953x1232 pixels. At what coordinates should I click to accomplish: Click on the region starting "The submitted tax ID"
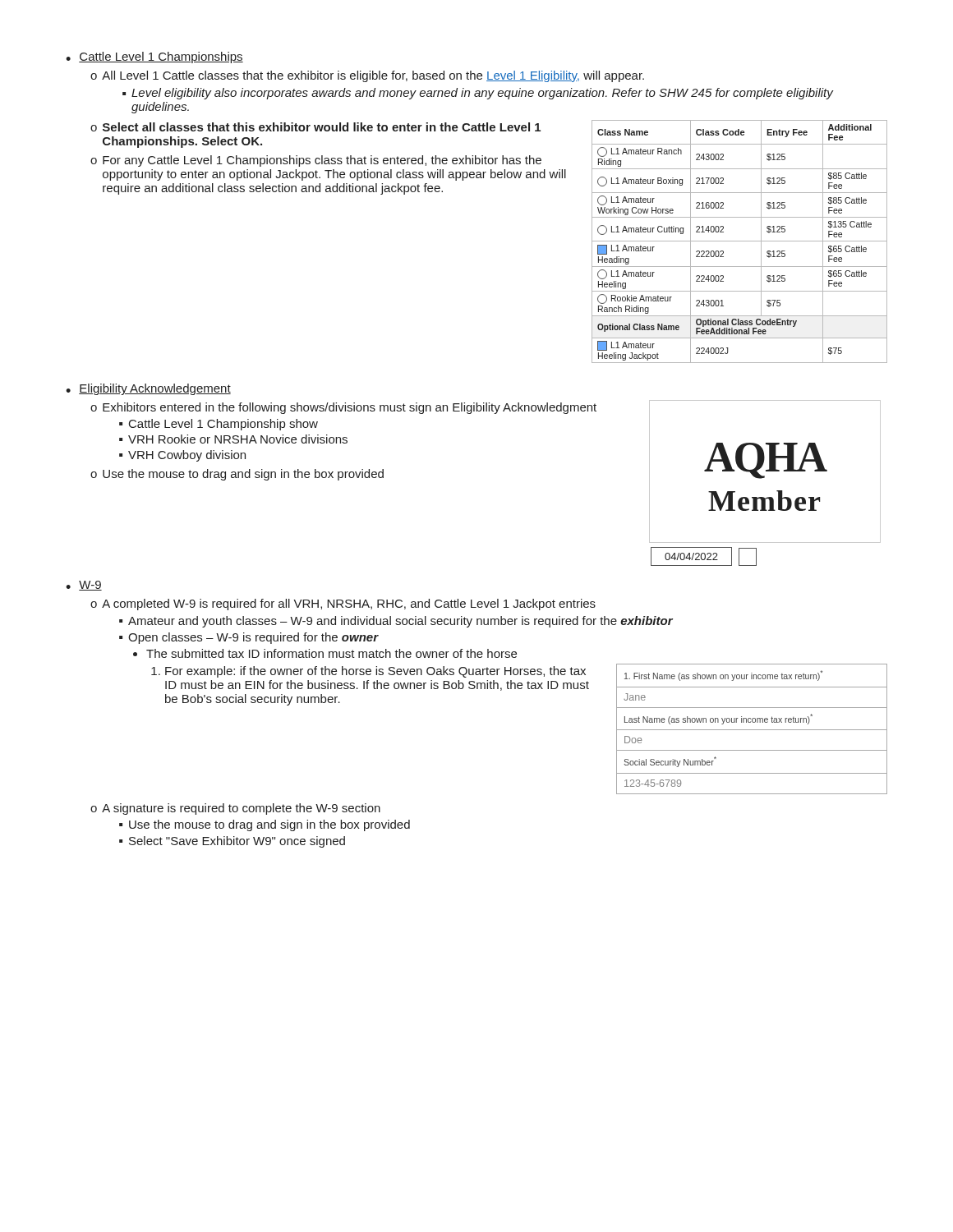(x=517, y=720)
